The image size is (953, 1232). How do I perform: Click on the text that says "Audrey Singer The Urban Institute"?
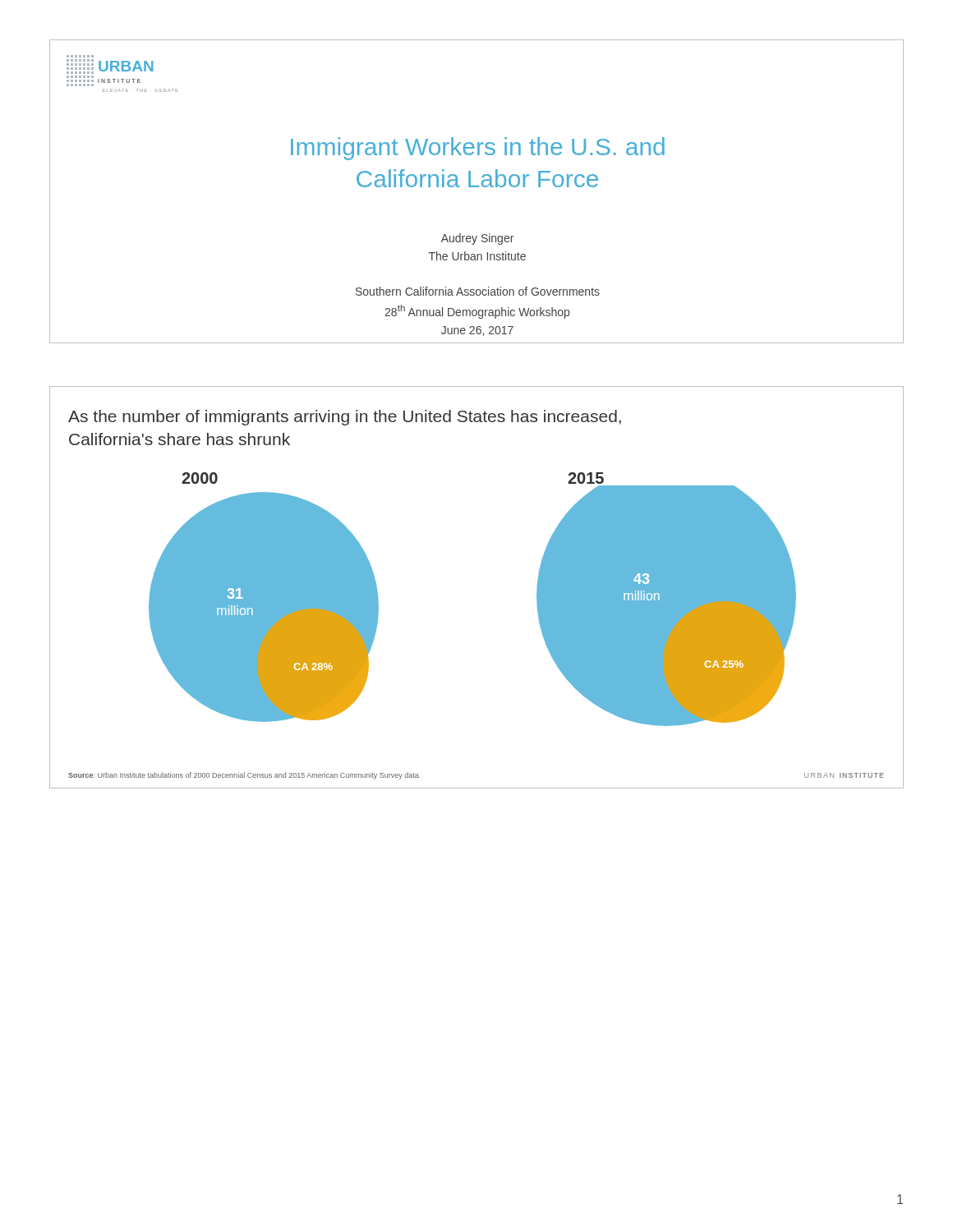point(477,247)
